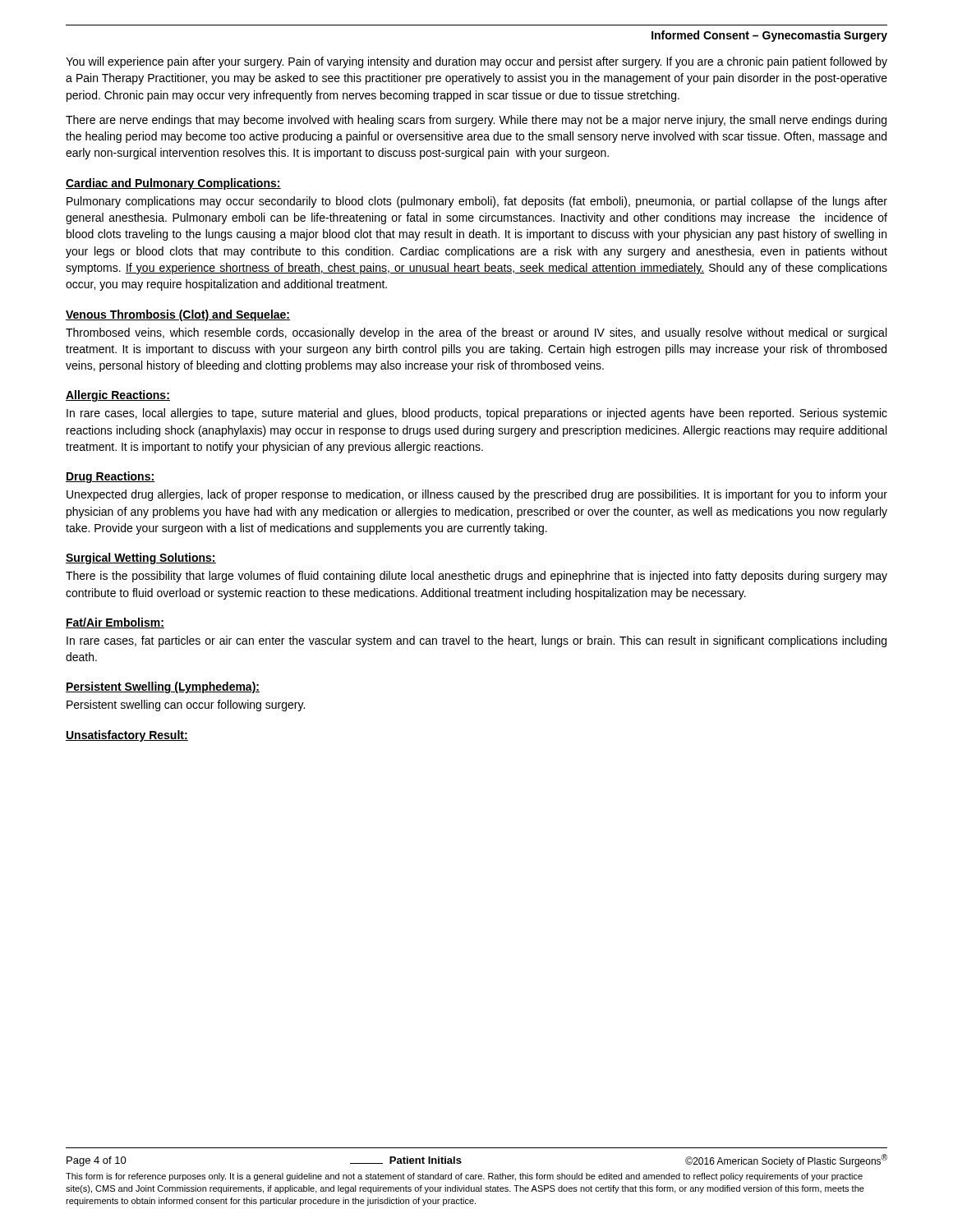Select the text block that says "In rare cases, local allergies"
The height and width of the screenshot is (1232, 953).
(476, 430)
